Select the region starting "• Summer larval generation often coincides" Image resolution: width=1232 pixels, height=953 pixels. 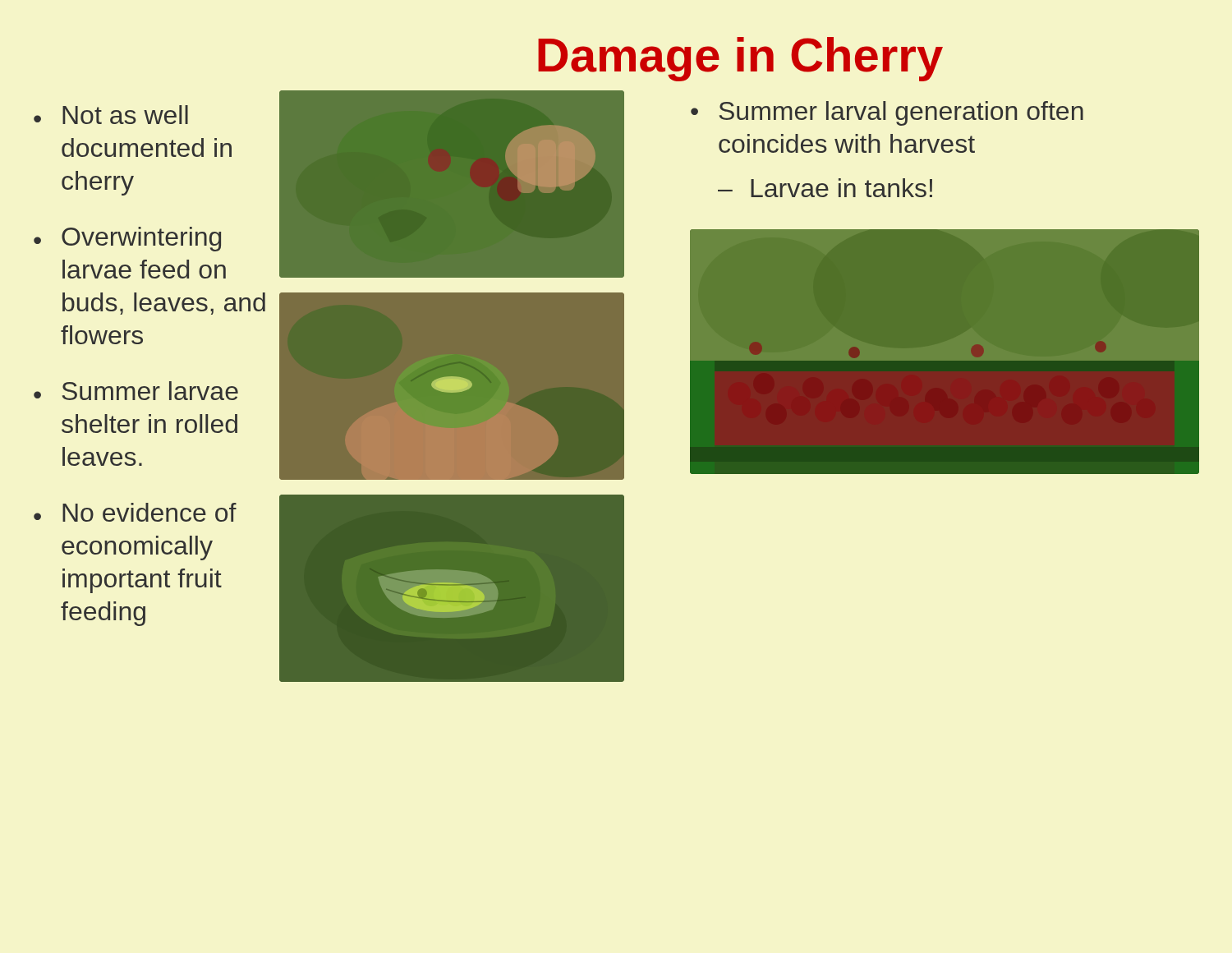click(x=945, y=127)
